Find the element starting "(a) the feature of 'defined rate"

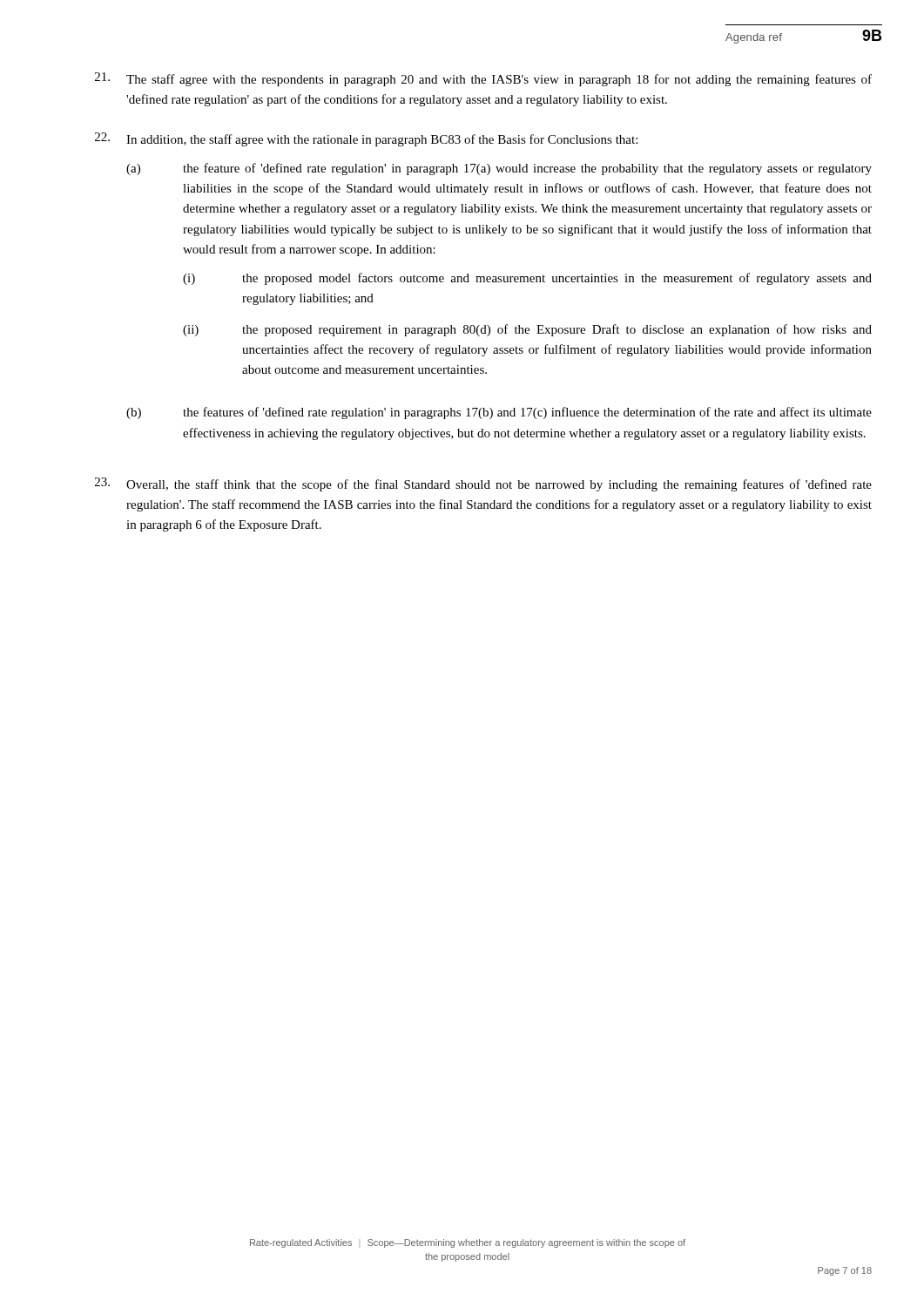(x=499, y=274)
